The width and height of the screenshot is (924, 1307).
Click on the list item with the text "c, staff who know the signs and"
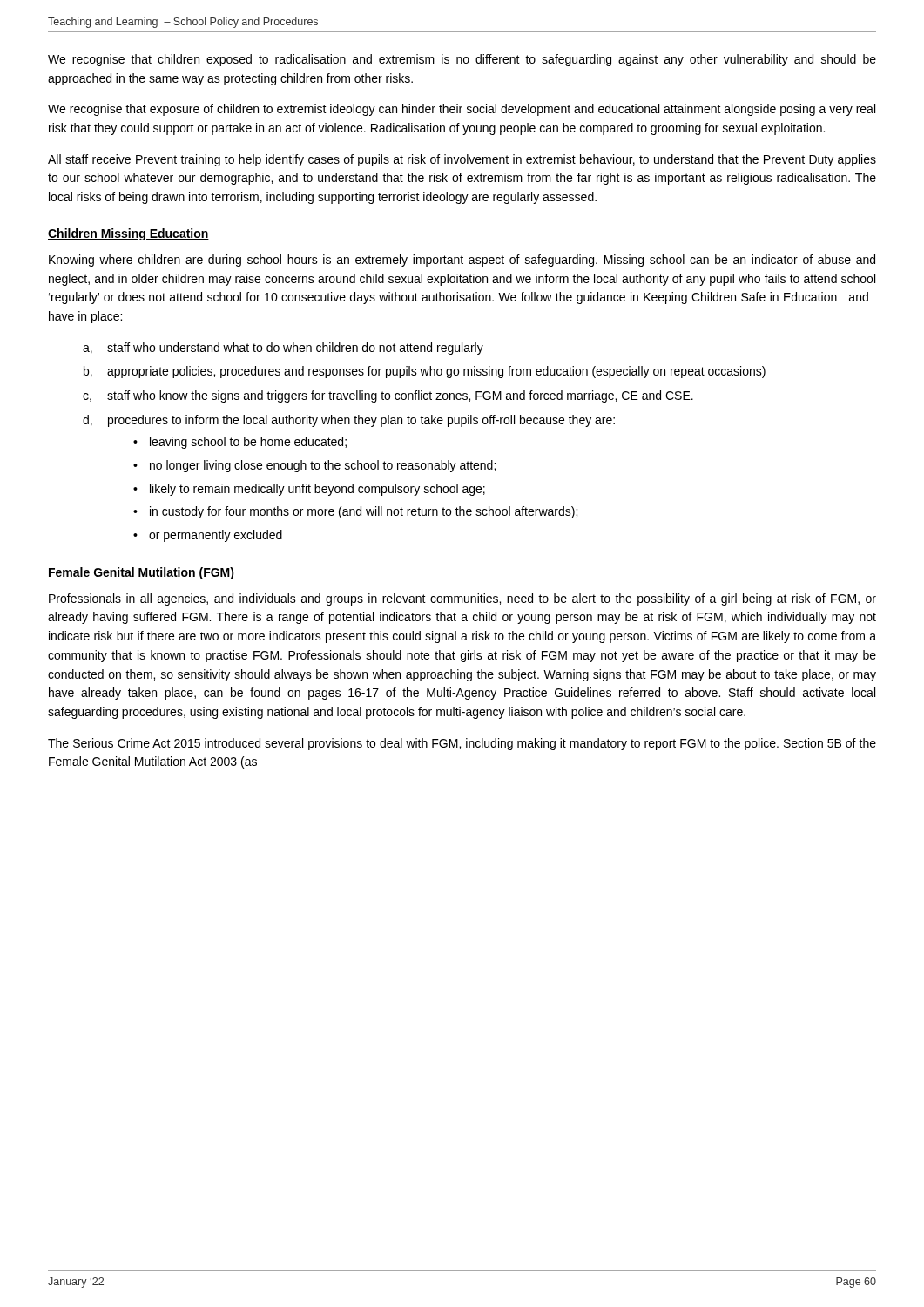tap(479, 396)
